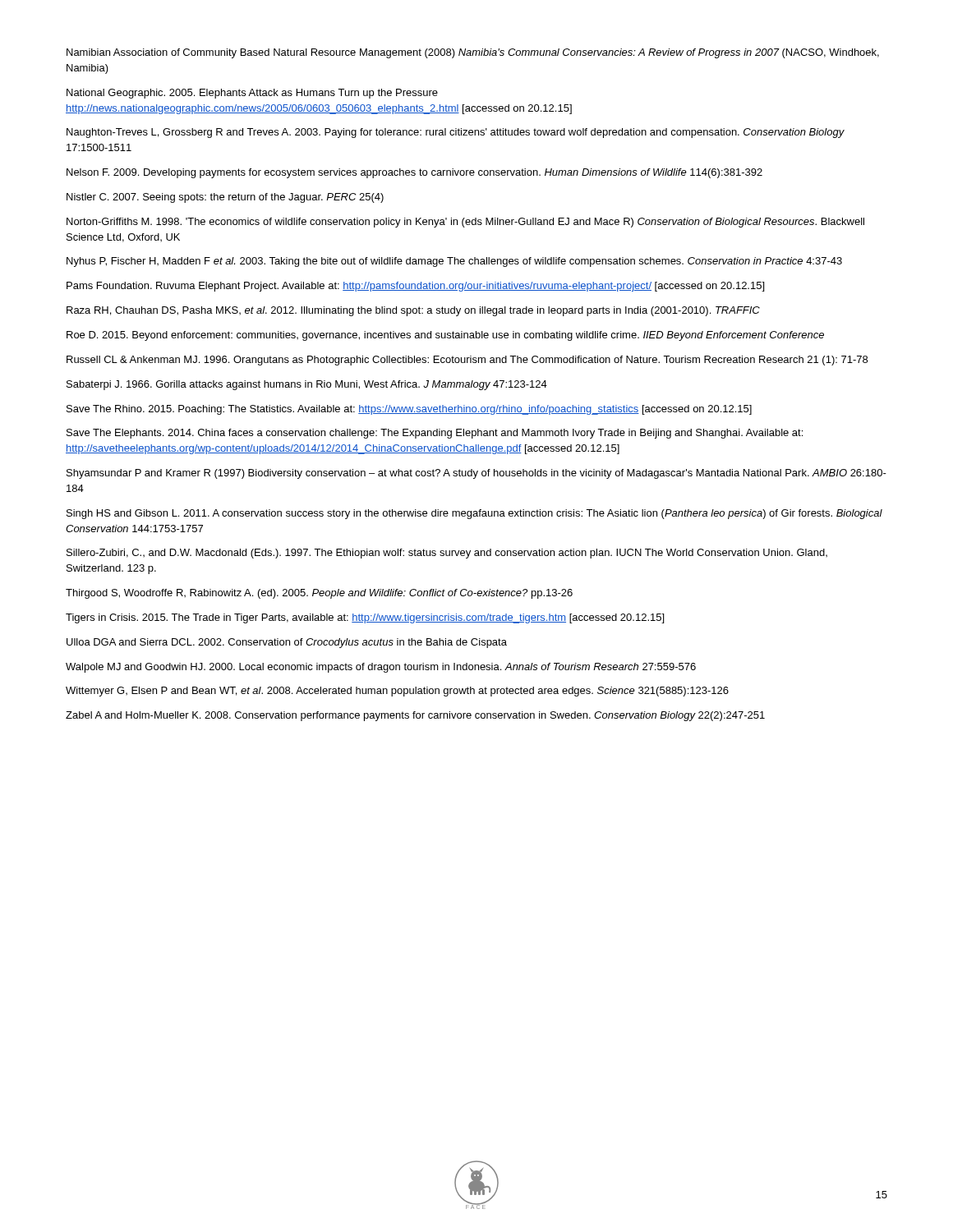Image resolution: width=953 pixels, height=1232 pixels.
Task: Find the block on this page that starts "Naughton-Treves L, Grossberg"
Action: pyautogui.click(x=455, y=140)
